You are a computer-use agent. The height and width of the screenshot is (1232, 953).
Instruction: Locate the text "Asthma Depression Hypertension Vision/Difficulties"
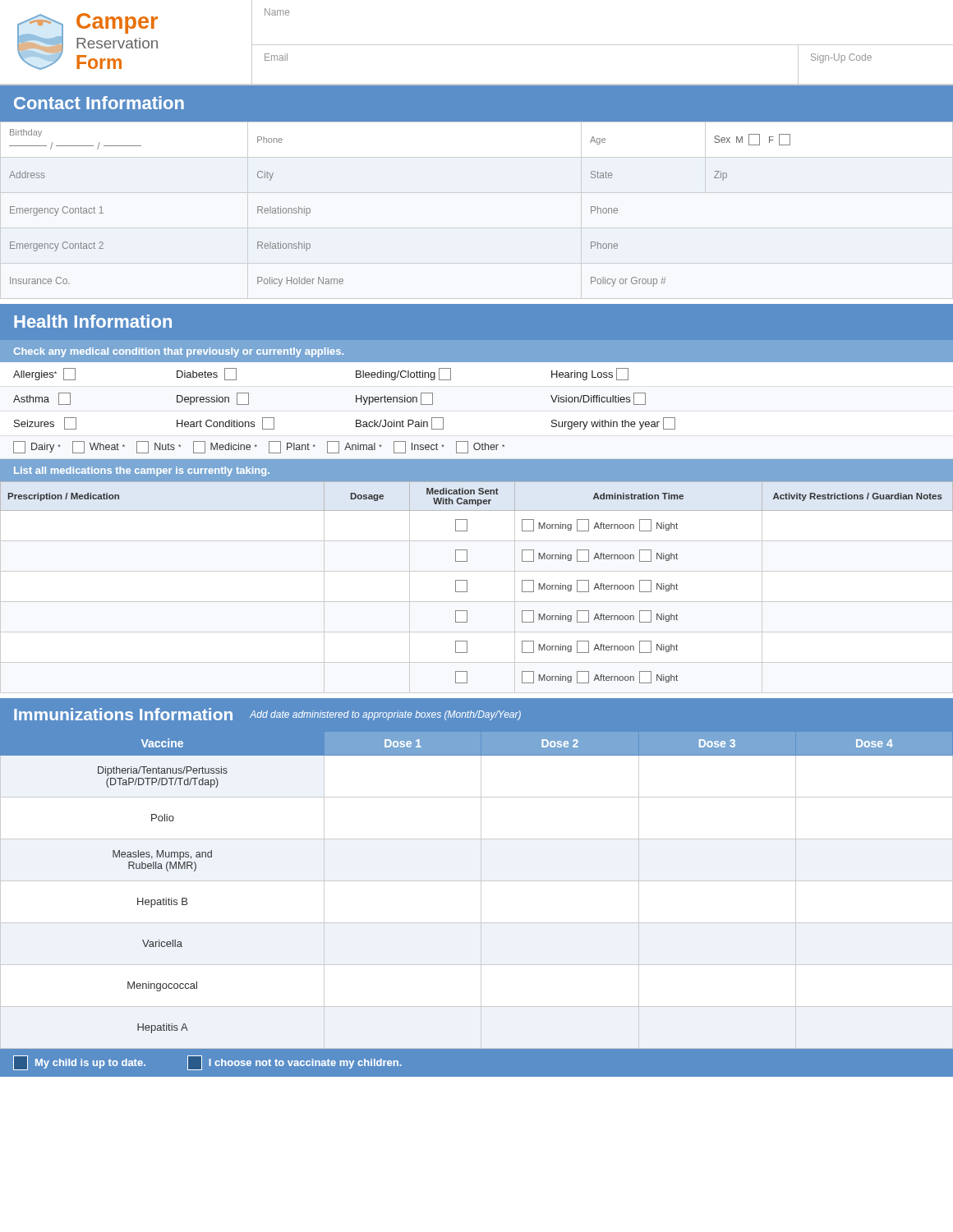[x=39, y=399]
